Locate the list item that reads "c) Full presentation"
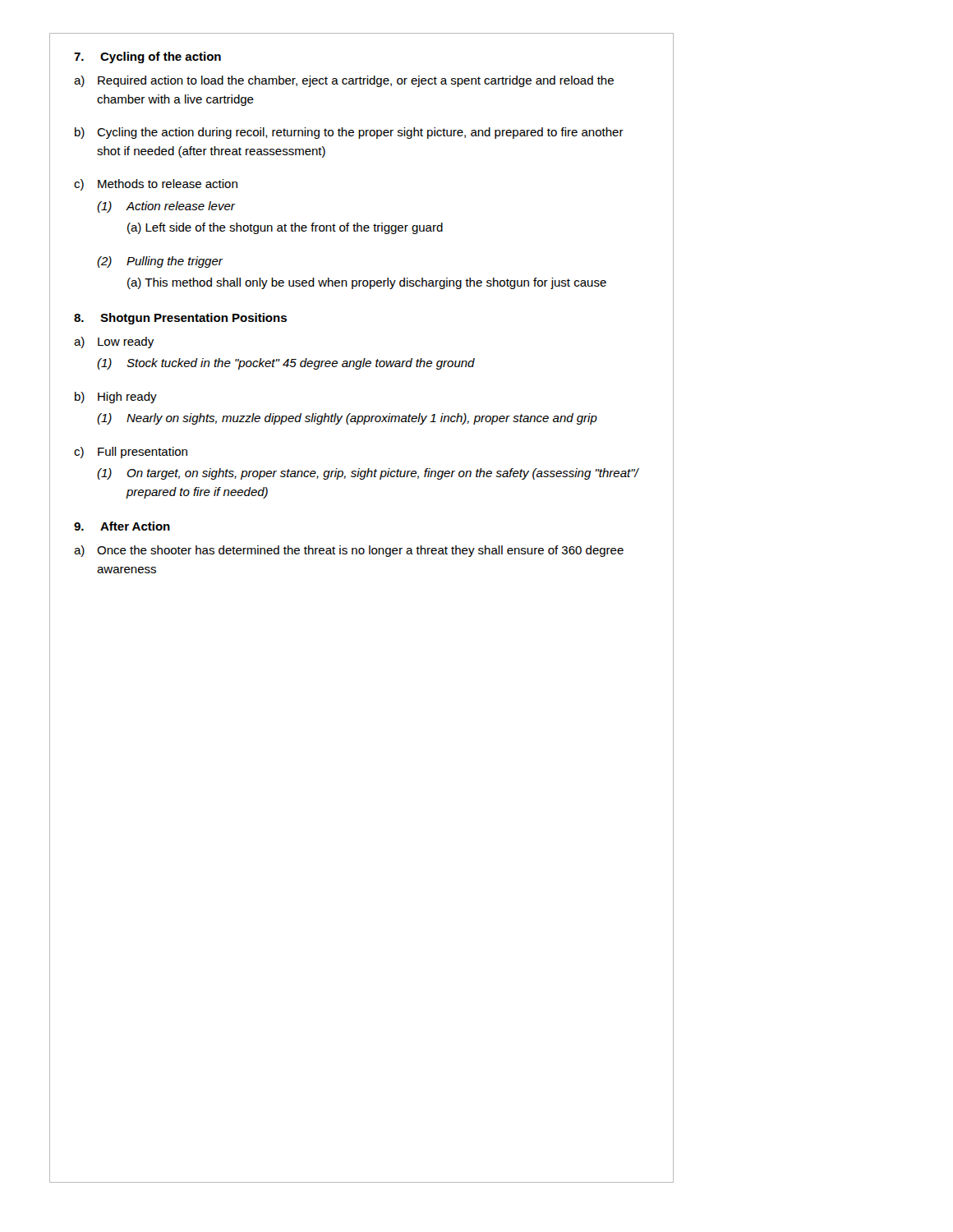The image size is (953, 1232). point(131,453)
